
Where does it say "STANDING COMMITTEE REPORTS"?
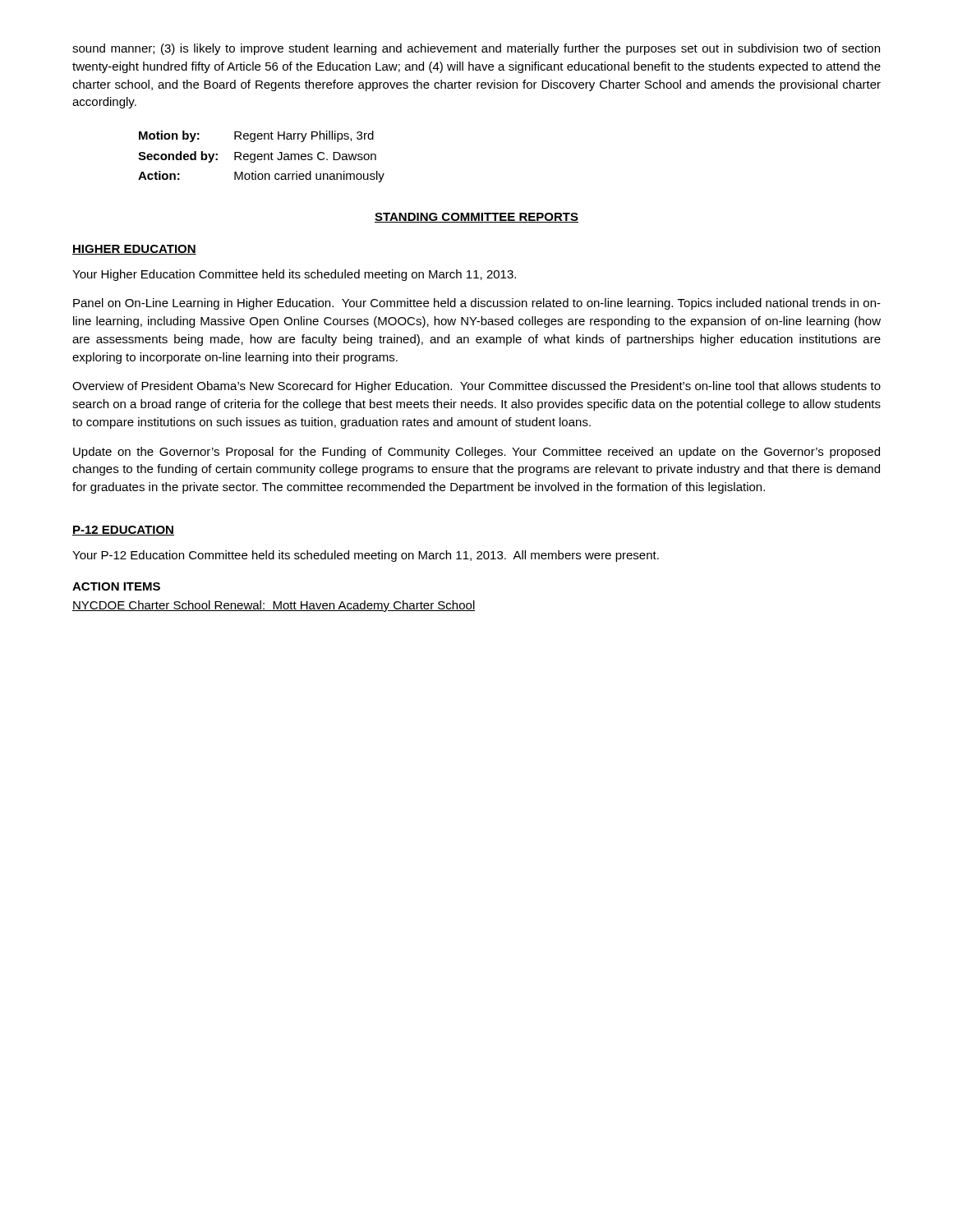pos(476,216)
